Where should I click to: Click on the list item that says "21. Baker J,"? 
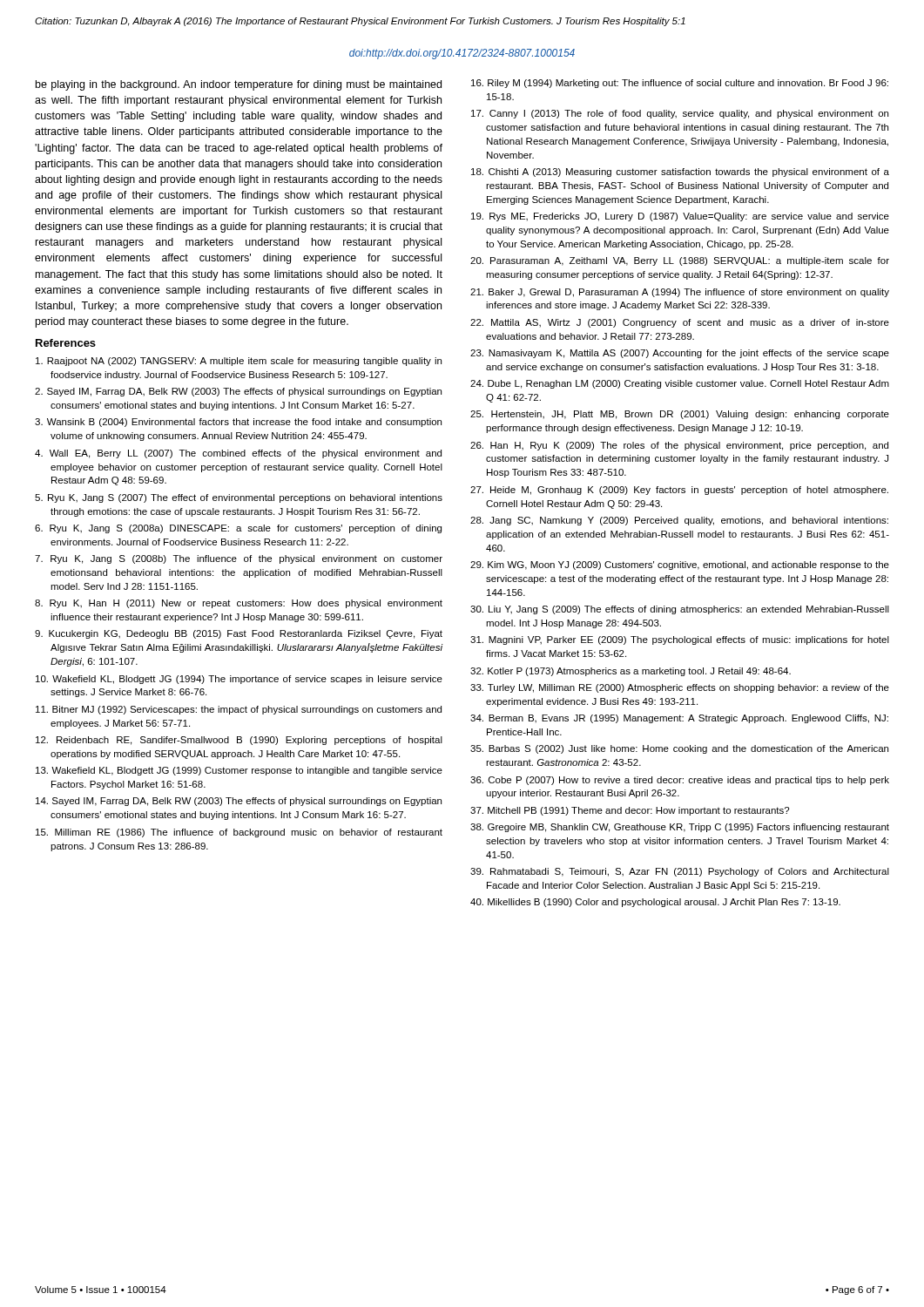pyautogui.click(x=680, y=298)
